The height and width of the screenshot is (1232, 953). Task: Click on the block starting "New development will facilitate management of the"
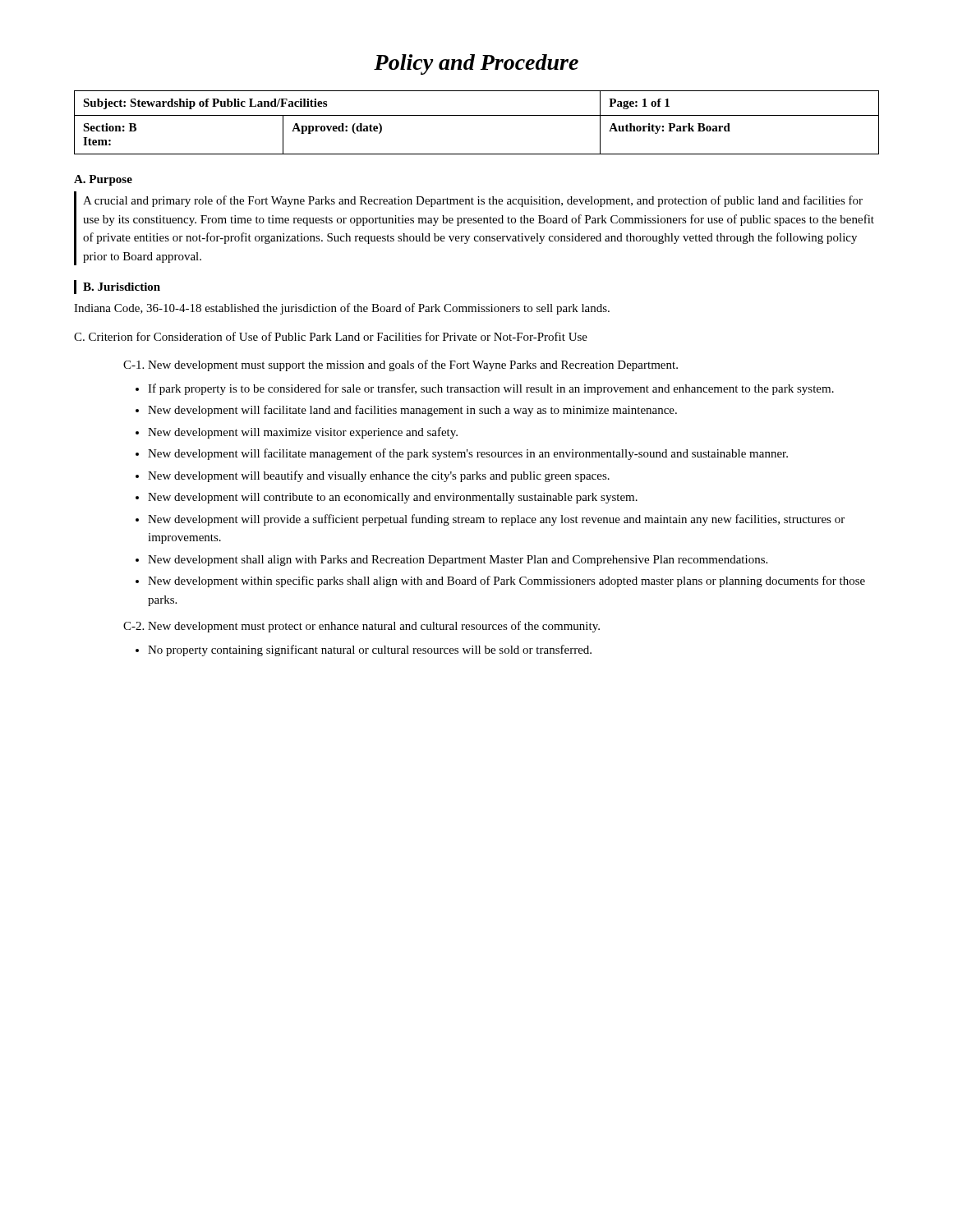point(468,453)
